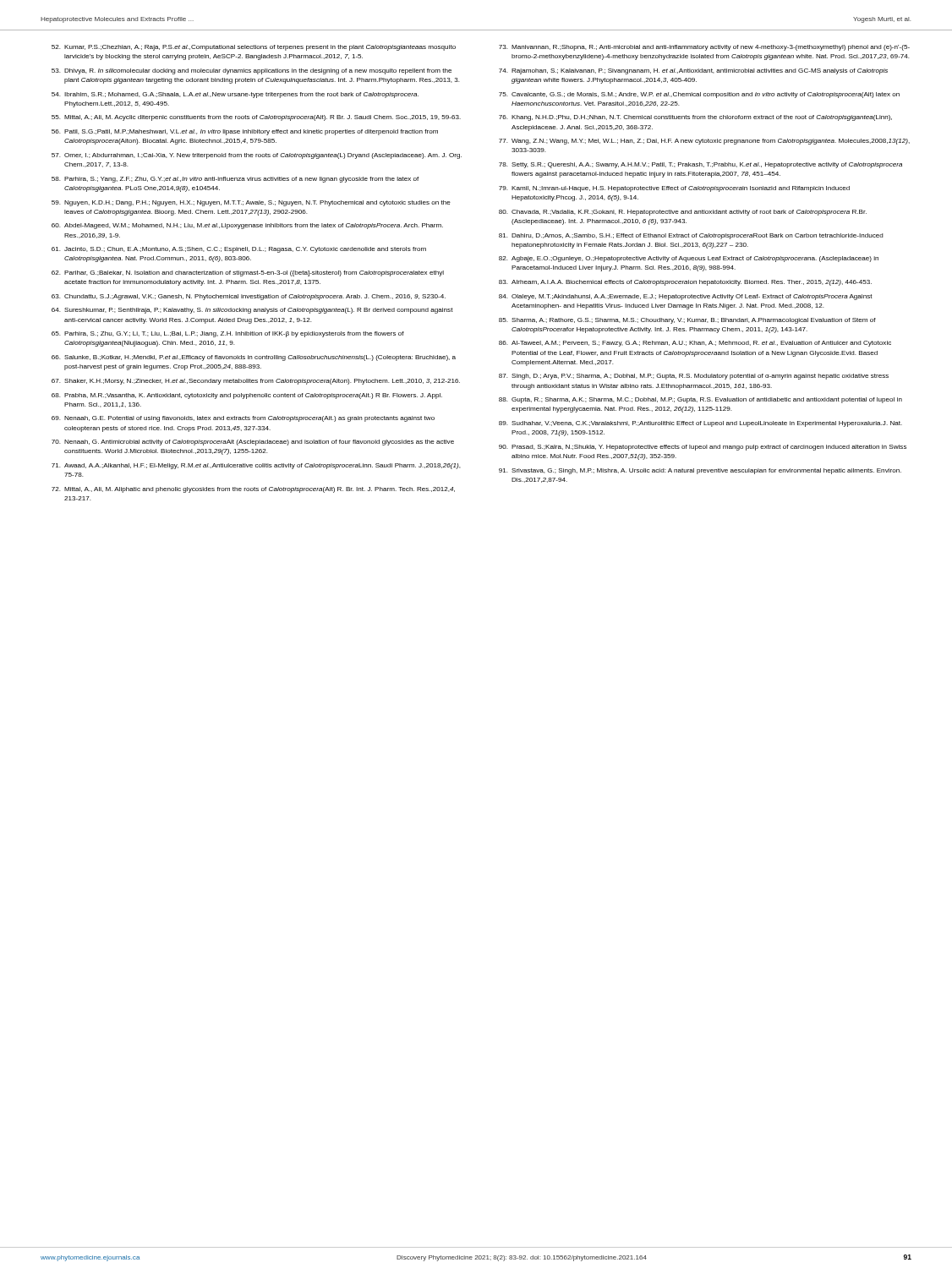Find the block on this page that starts "53. Dhivya, R. In"
This screenshot has height=1268, width=952.
[x=252, y=75]
